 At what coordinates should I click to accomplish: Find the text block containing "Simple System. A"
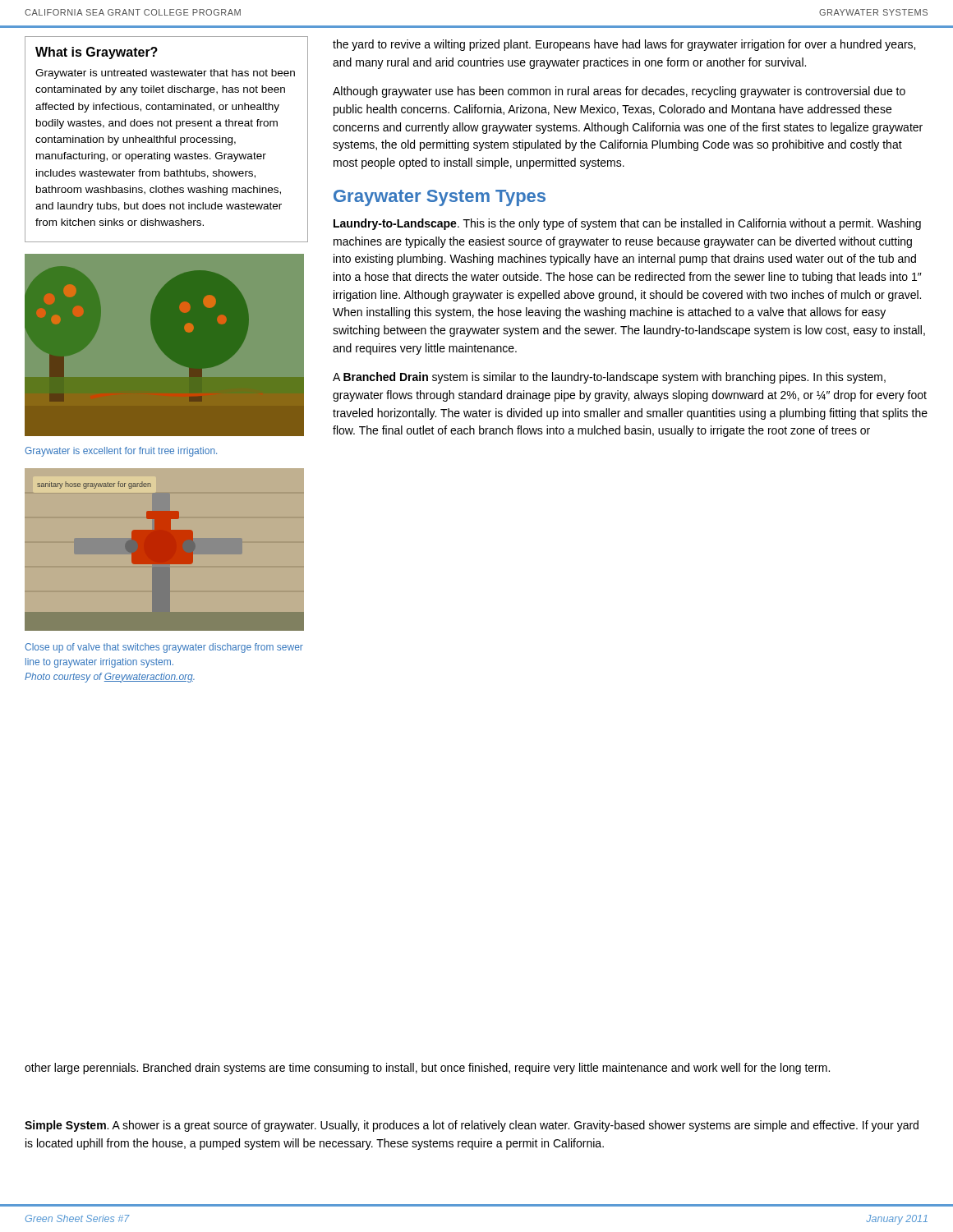pyautogui.click(x=472, y=1134)
